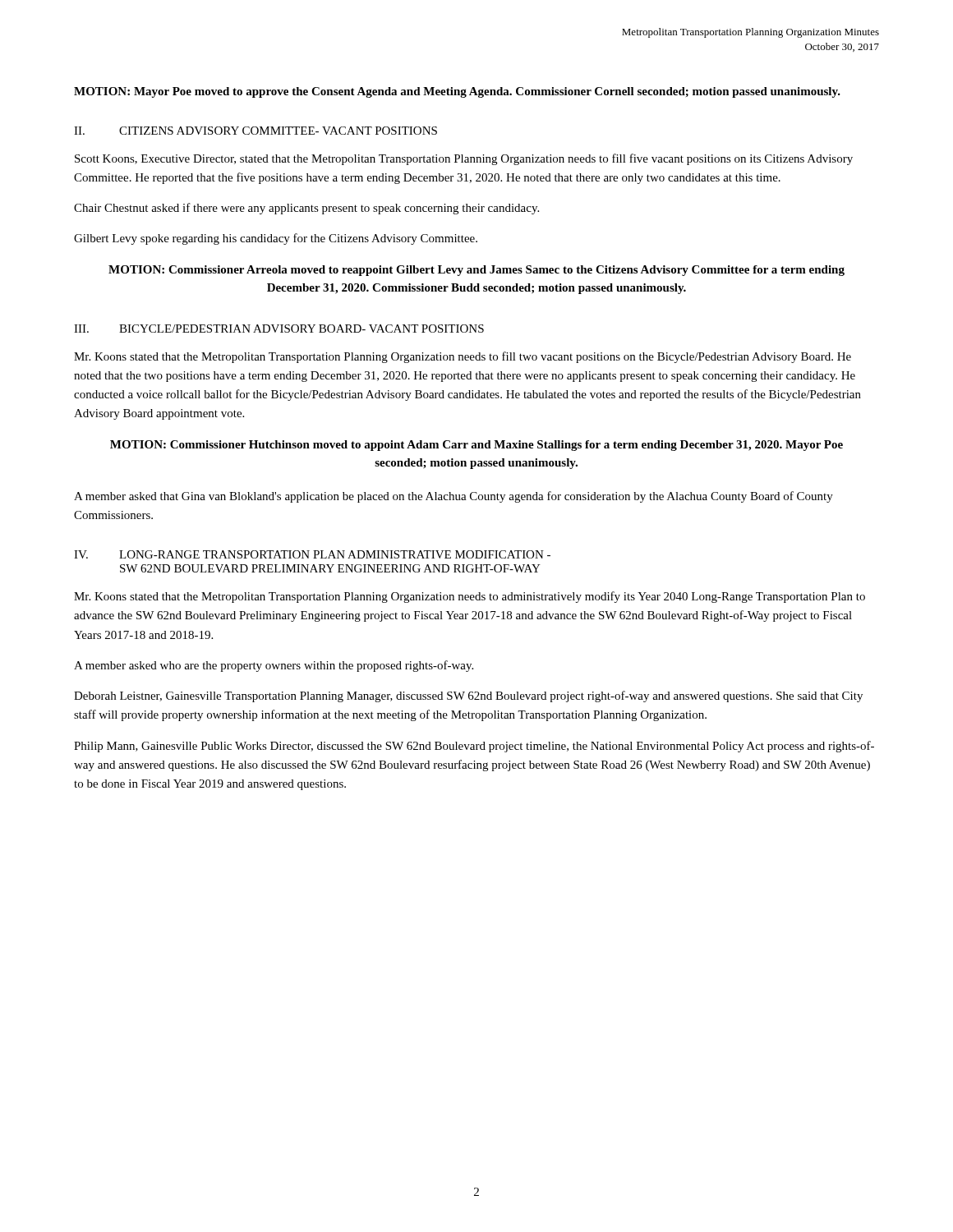953x1232 pixels.
Task: Where is the passage that starts "Philip Mann, Gainesville"?
Action: click(474, 764)
